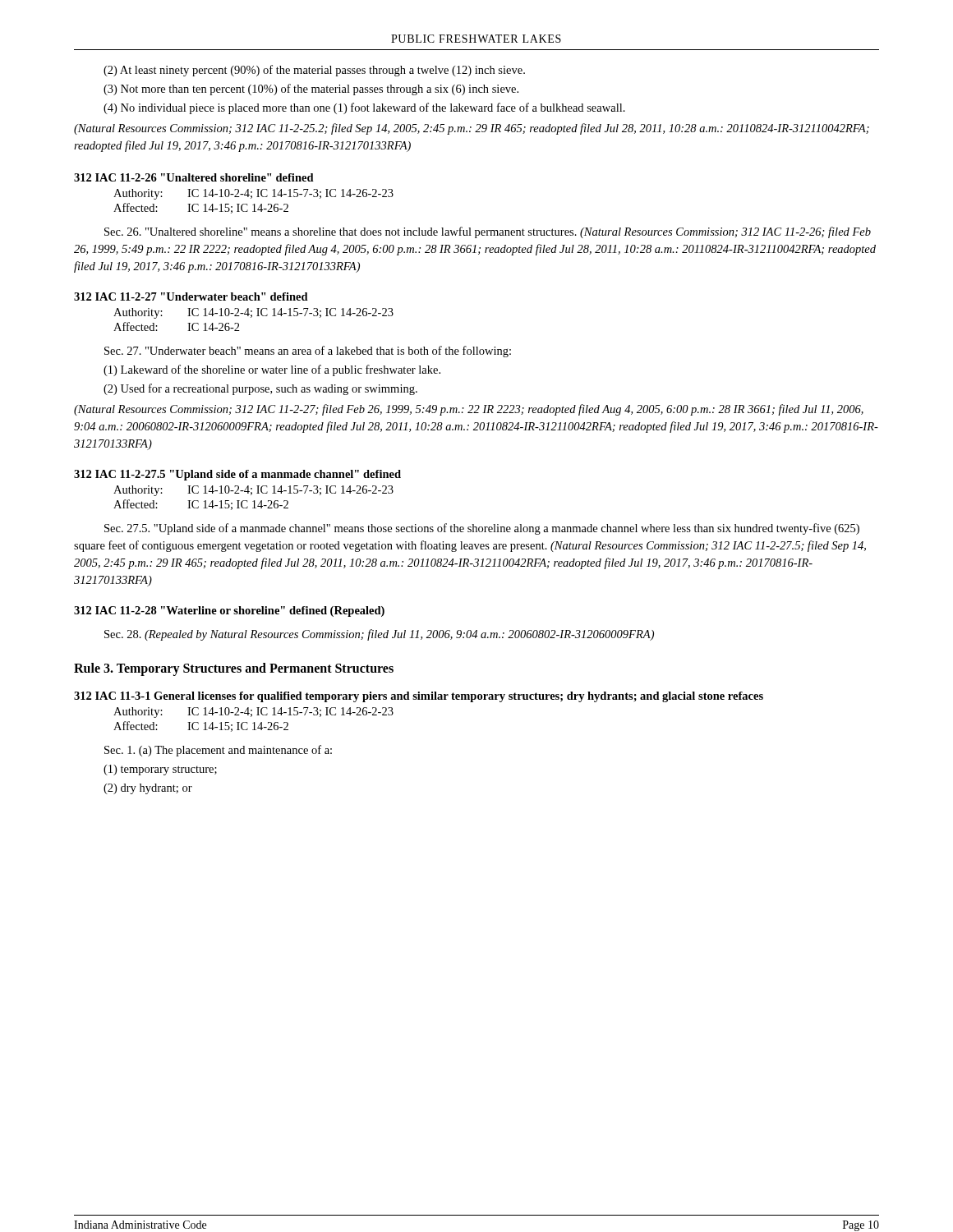Point to the element starting "312 IAC 11-2-27 "Underwater"
This screenshot has height=1232, width=953.
click(x=191, y=297)
